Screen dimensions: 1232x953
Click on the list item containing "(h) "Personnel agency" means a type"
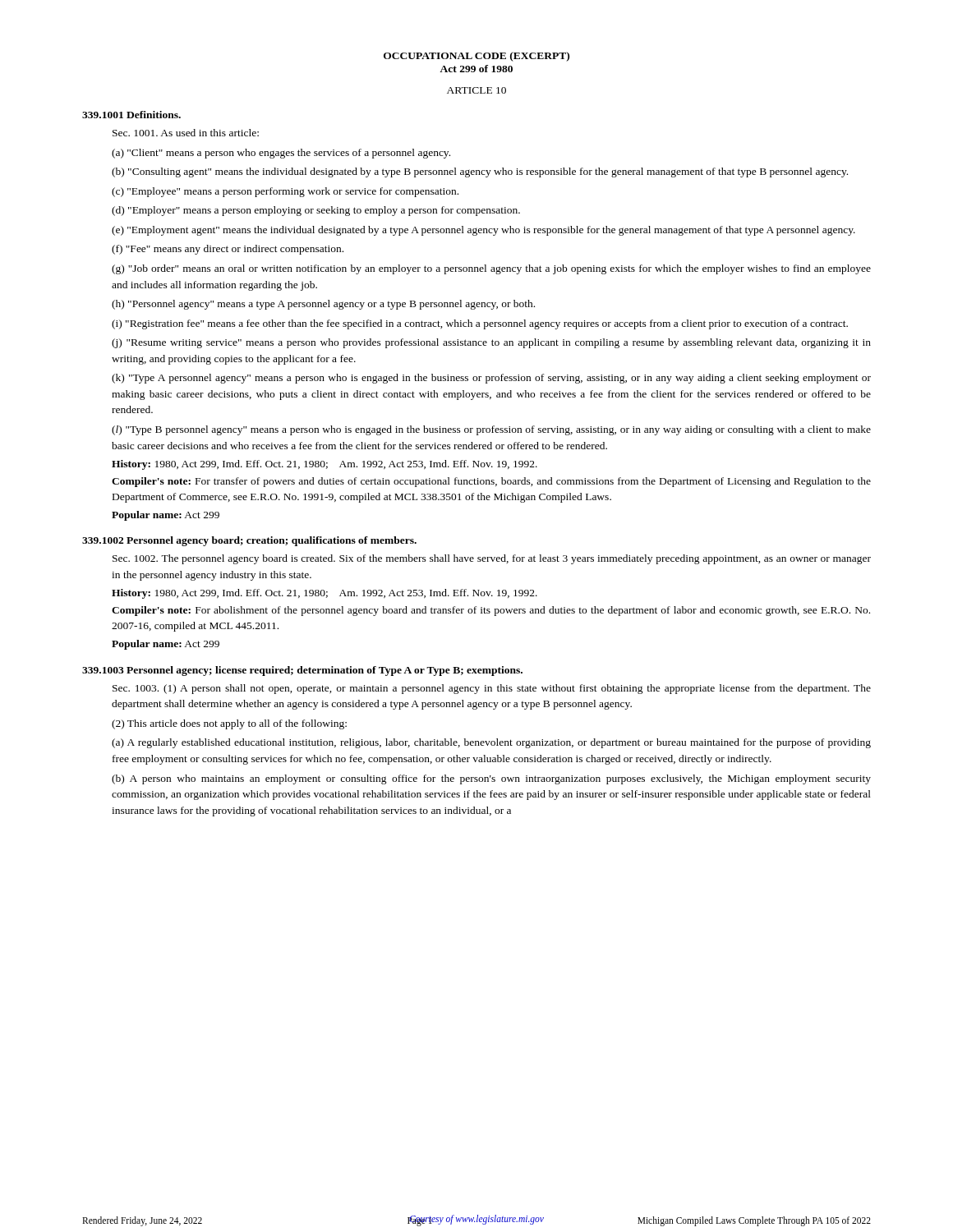(x=324, y=304)
